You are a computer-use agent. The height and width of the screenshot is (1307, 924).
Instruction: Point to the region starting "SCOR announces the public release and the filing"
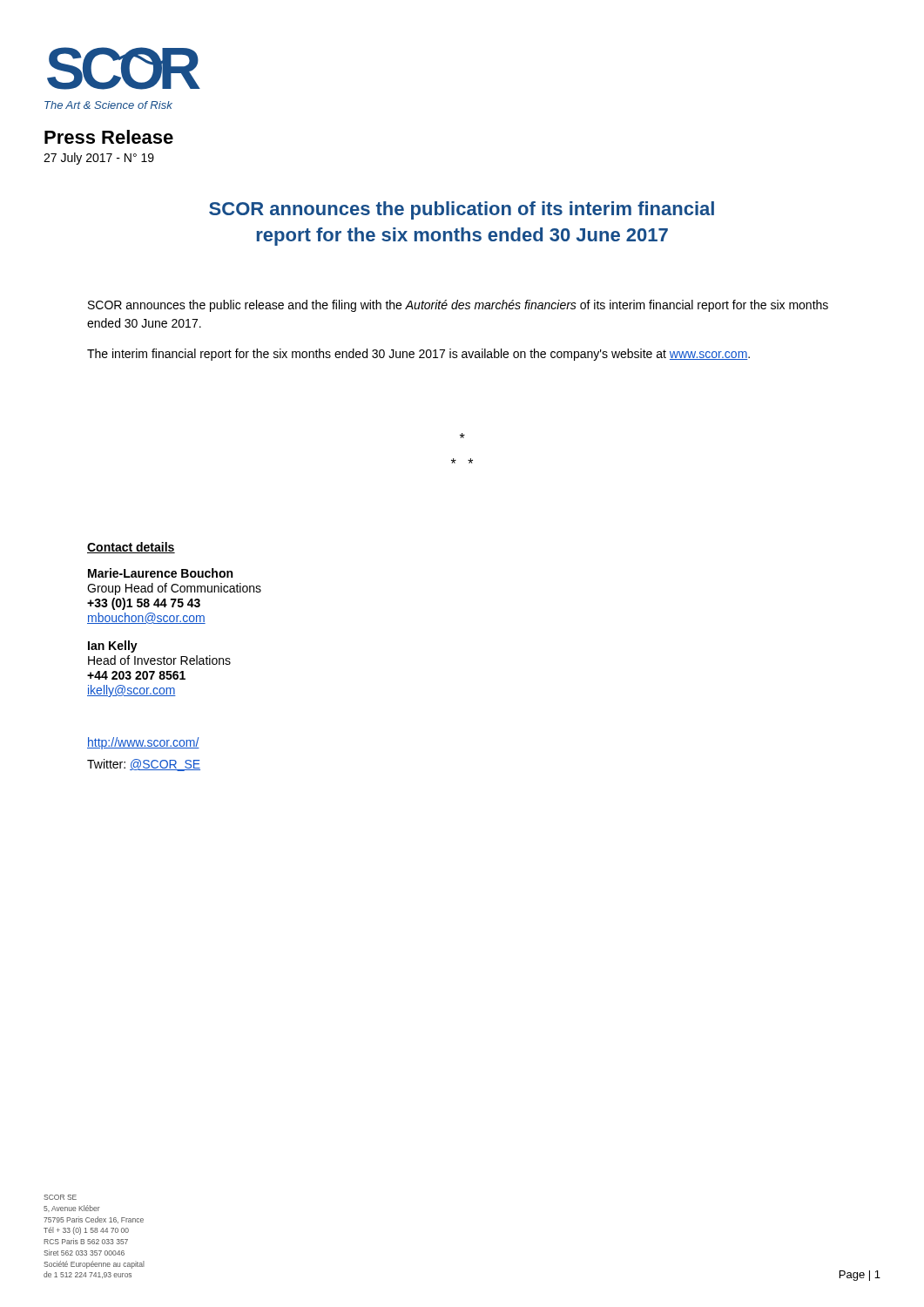point(458,306)
